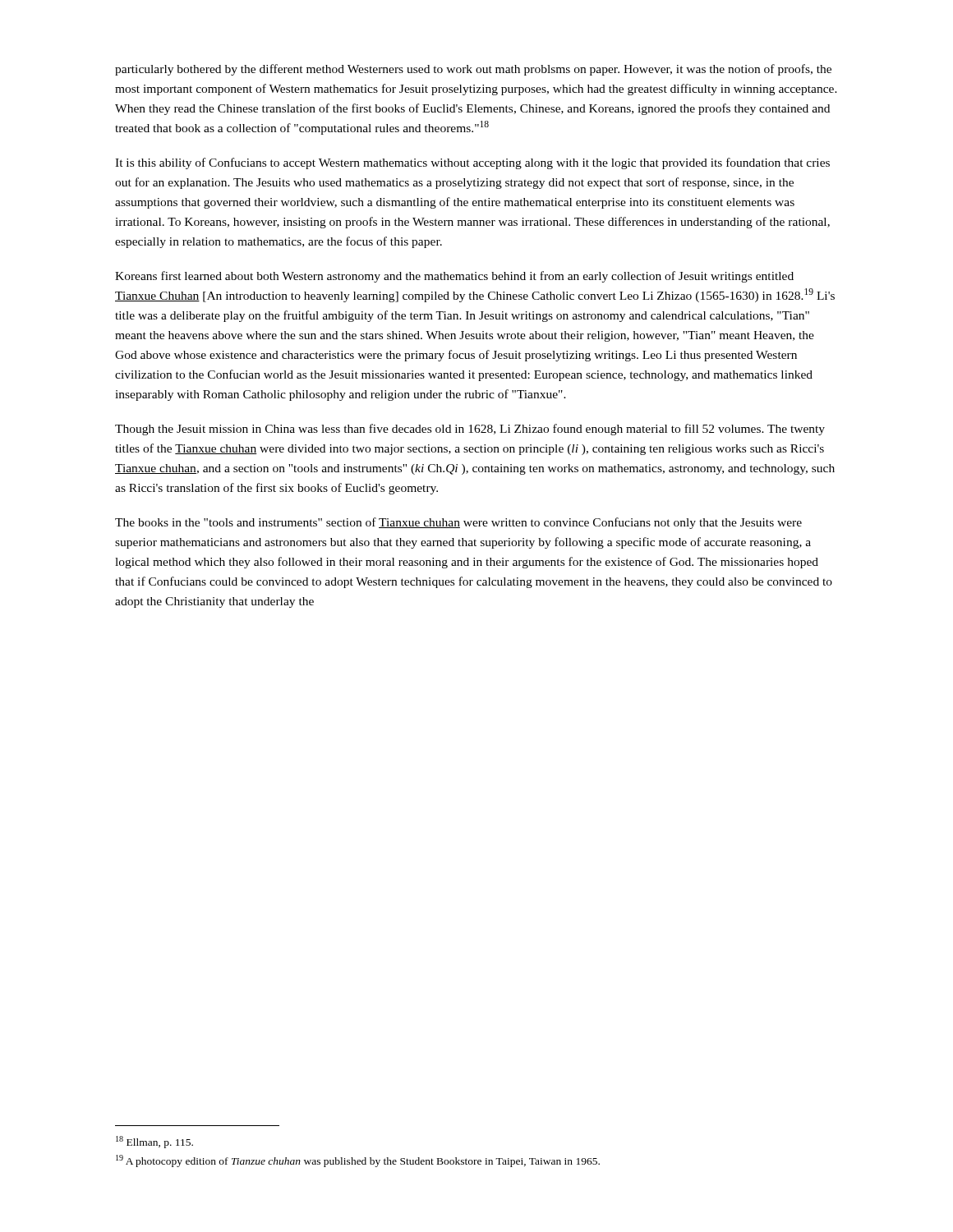Select the region starting "particularly bothered by the different method Westerners"
The width and height of the screenshot is (953, 1232).
(x=476, y=98)
